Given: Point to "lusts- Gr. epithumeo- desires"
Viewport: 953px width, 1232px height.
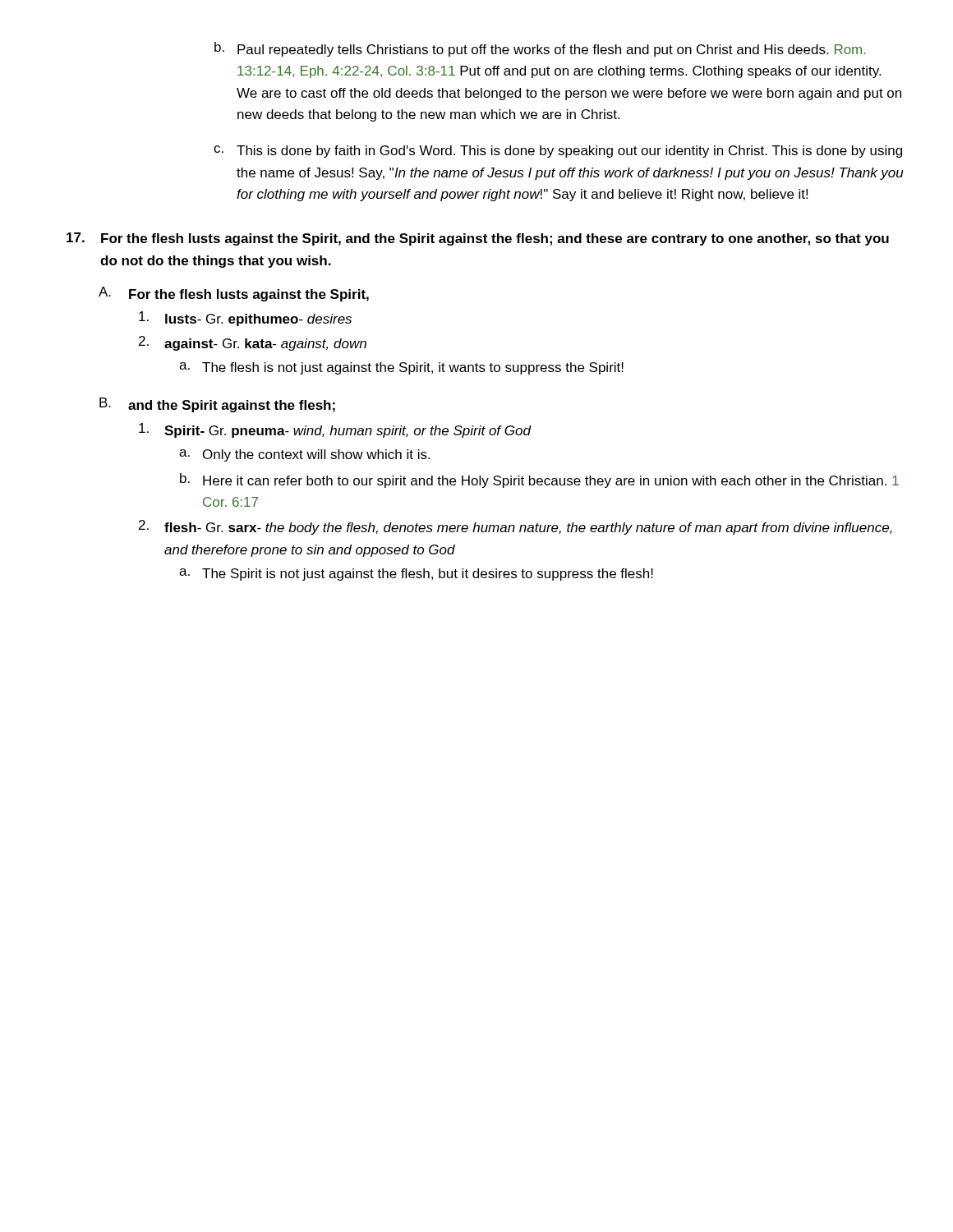Looking at the screenshot, I should [x=245, y=320].
